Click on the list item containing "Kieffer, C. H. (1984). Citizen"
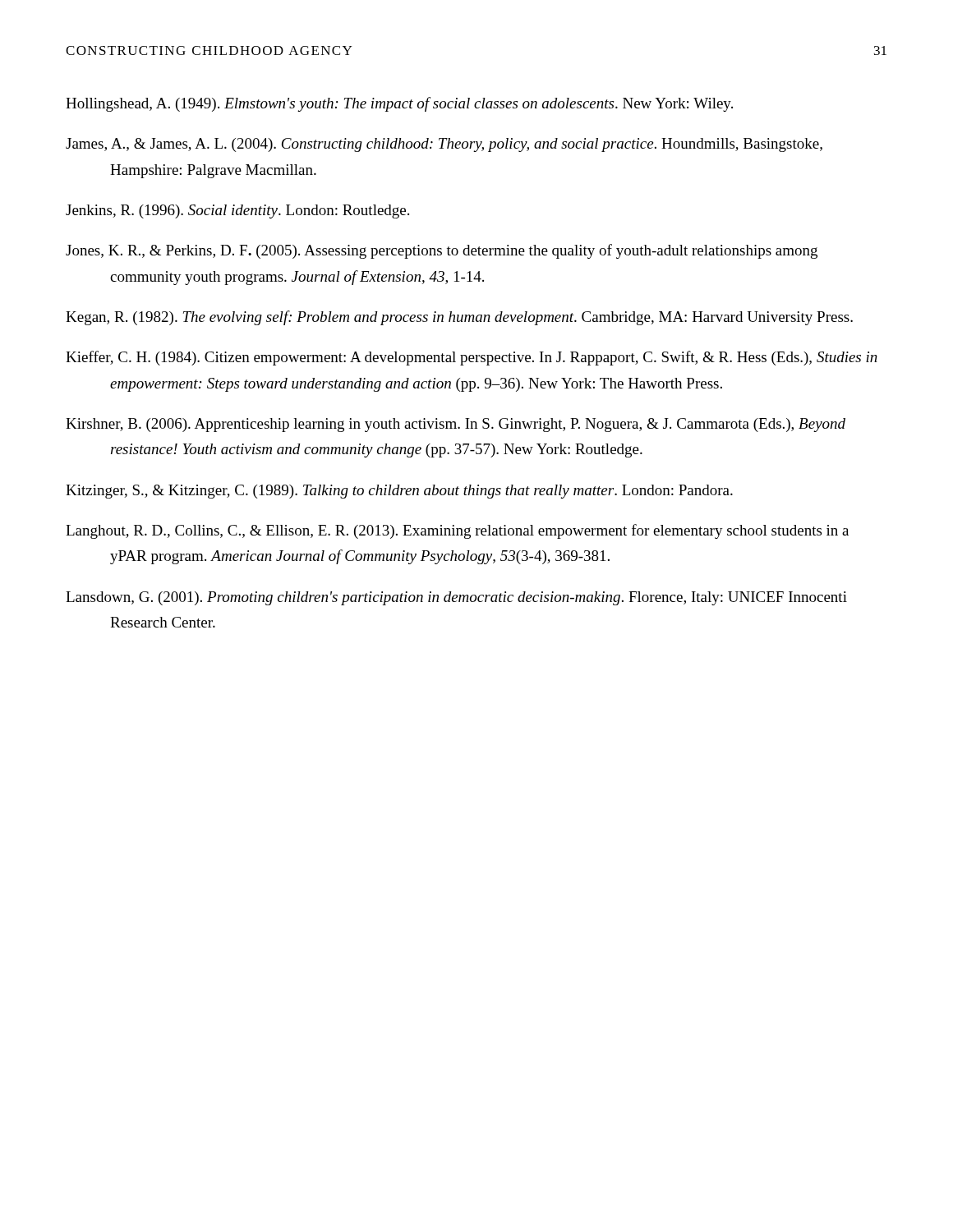Image resolution: width=953 pixels, height=1232 pixels. pyautogui.click(x=472, y=370)
